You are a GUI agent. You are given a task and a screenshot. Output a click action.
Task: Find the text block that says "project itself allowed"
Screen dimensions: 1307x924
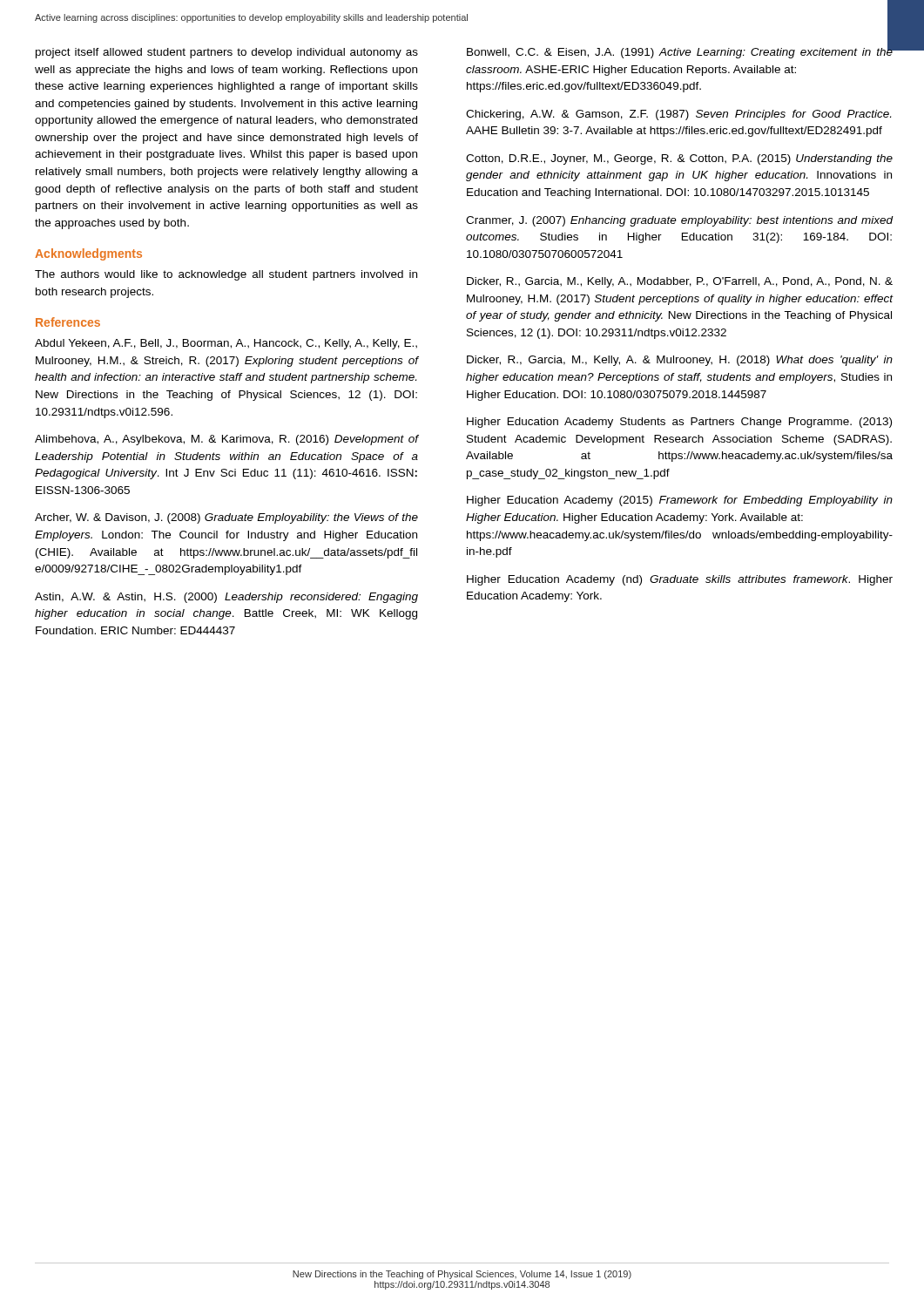[x=226, y=137]
